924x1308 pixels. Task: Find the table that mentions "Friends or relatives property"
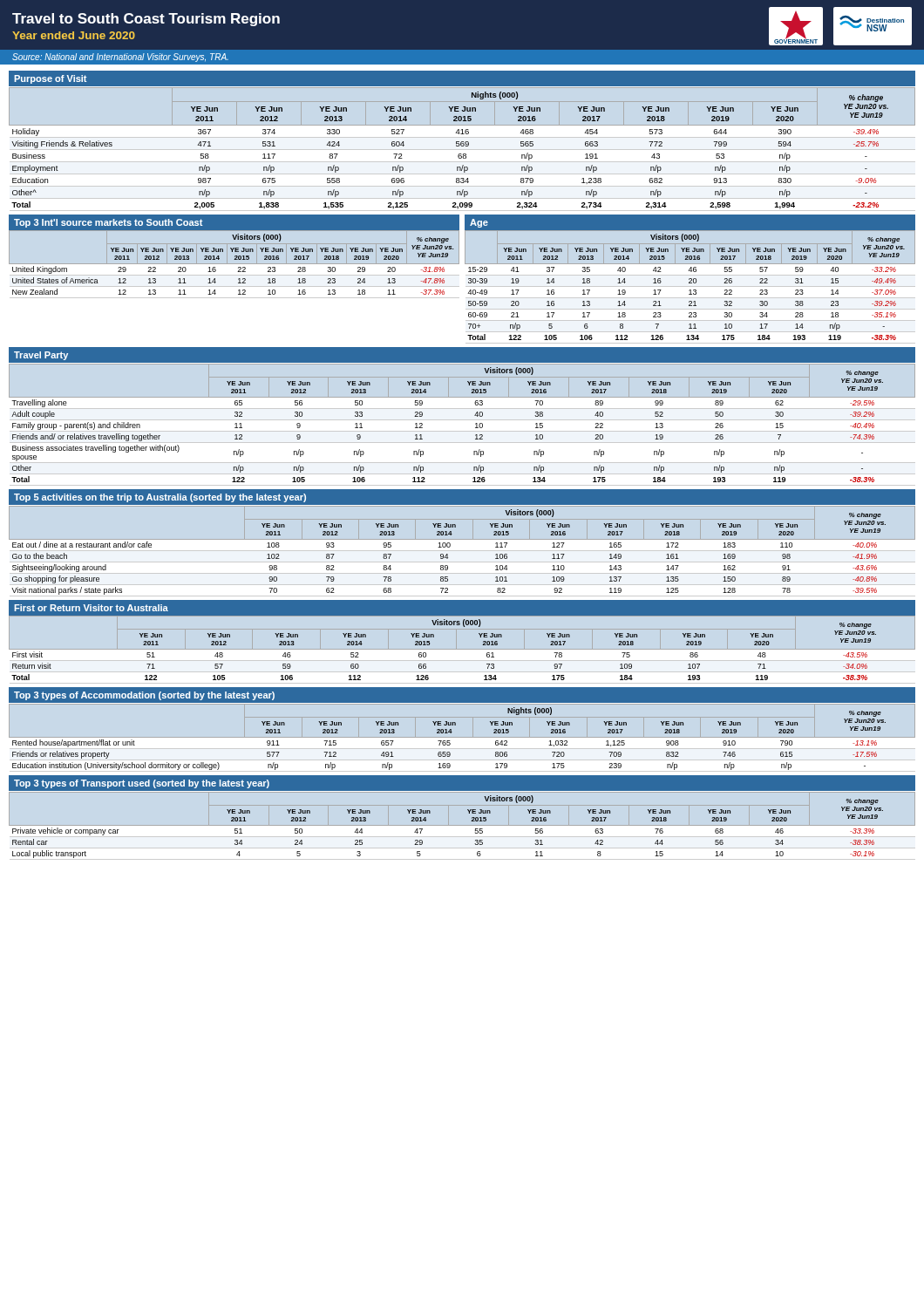click(462, 738)
